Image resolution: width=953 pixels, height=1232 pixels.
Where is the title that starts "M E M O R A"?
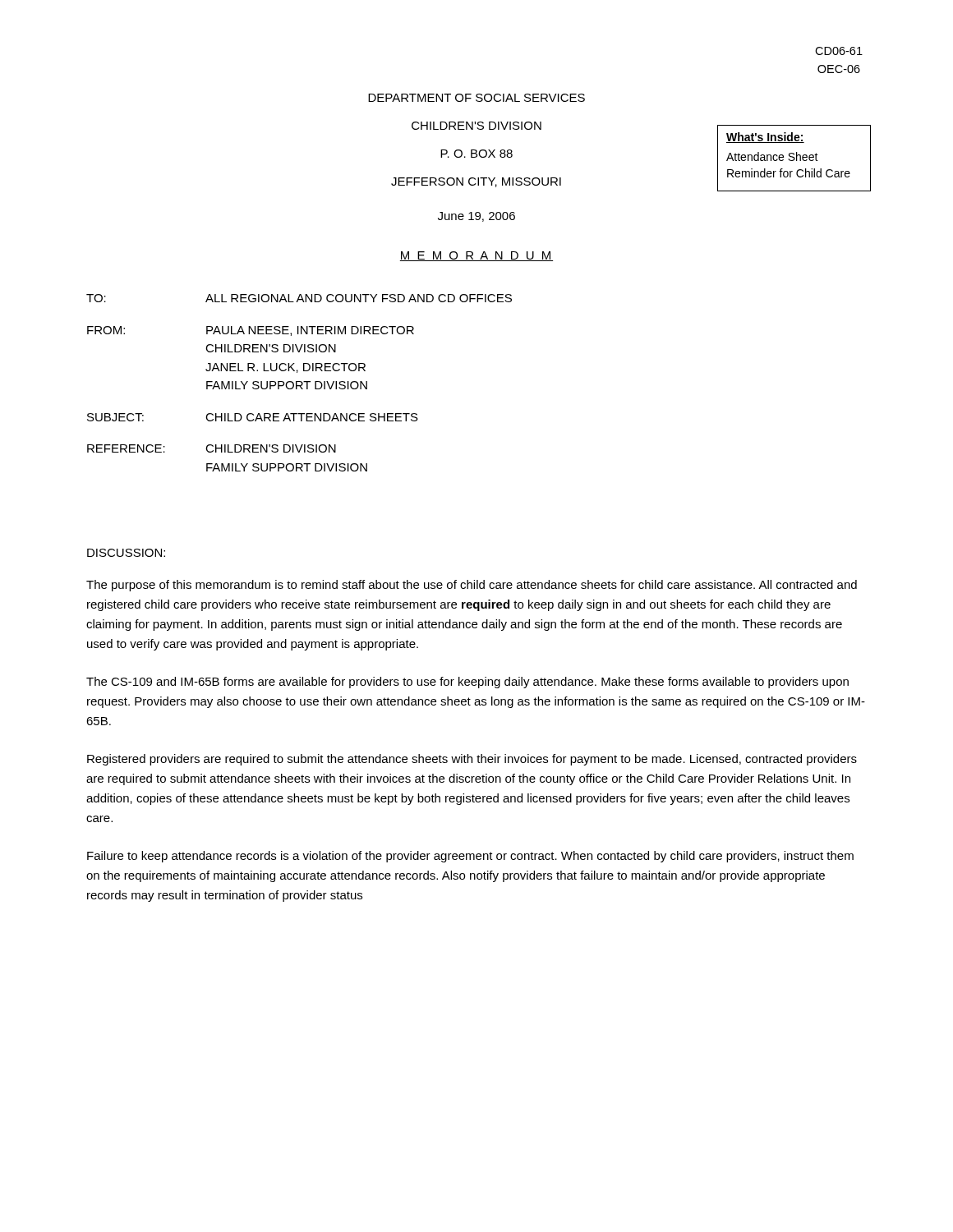coord(476,255)
